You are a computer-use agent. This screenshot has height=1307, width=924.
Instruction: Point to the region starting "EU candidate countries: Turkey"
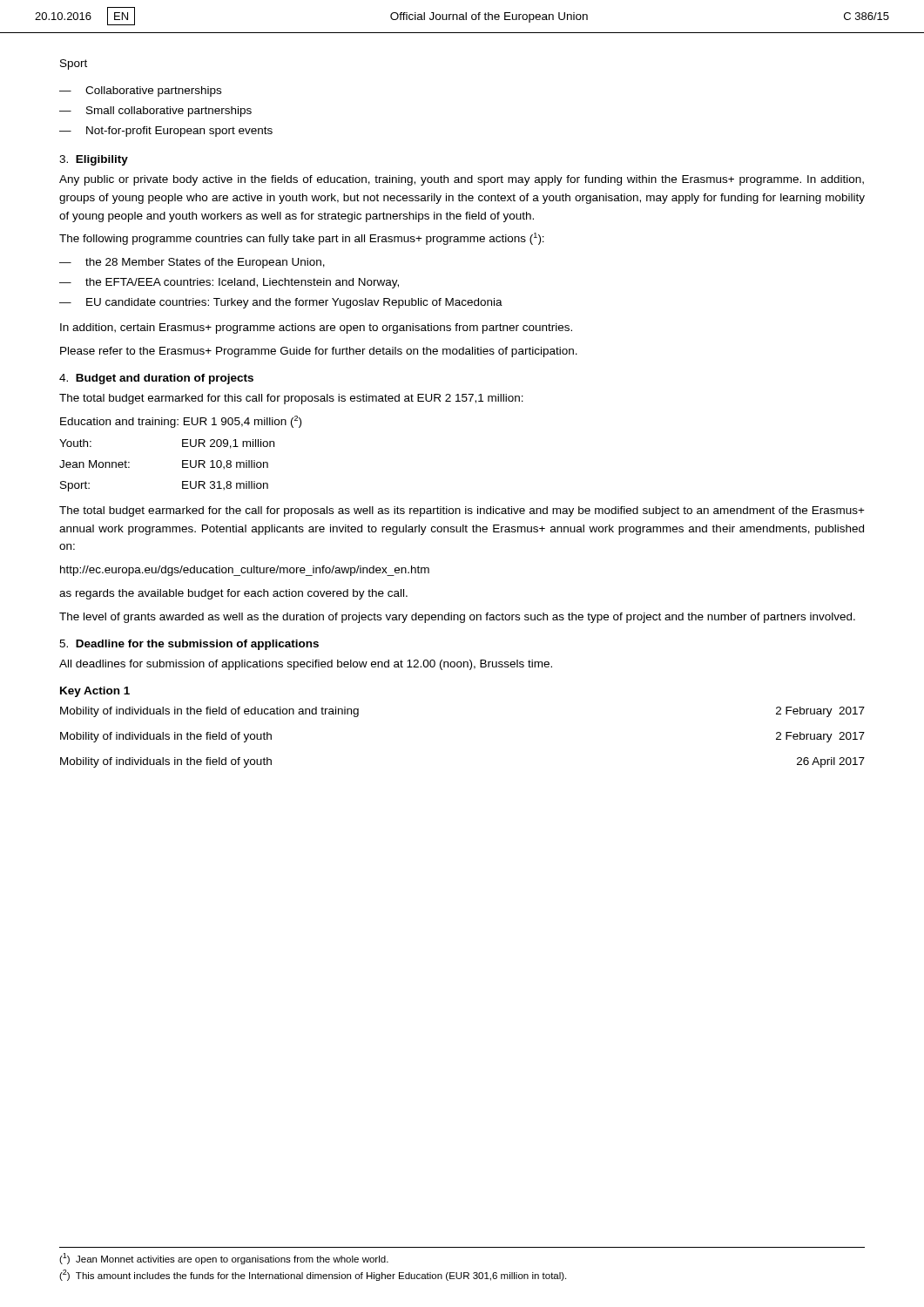click(x=294, y=302)
